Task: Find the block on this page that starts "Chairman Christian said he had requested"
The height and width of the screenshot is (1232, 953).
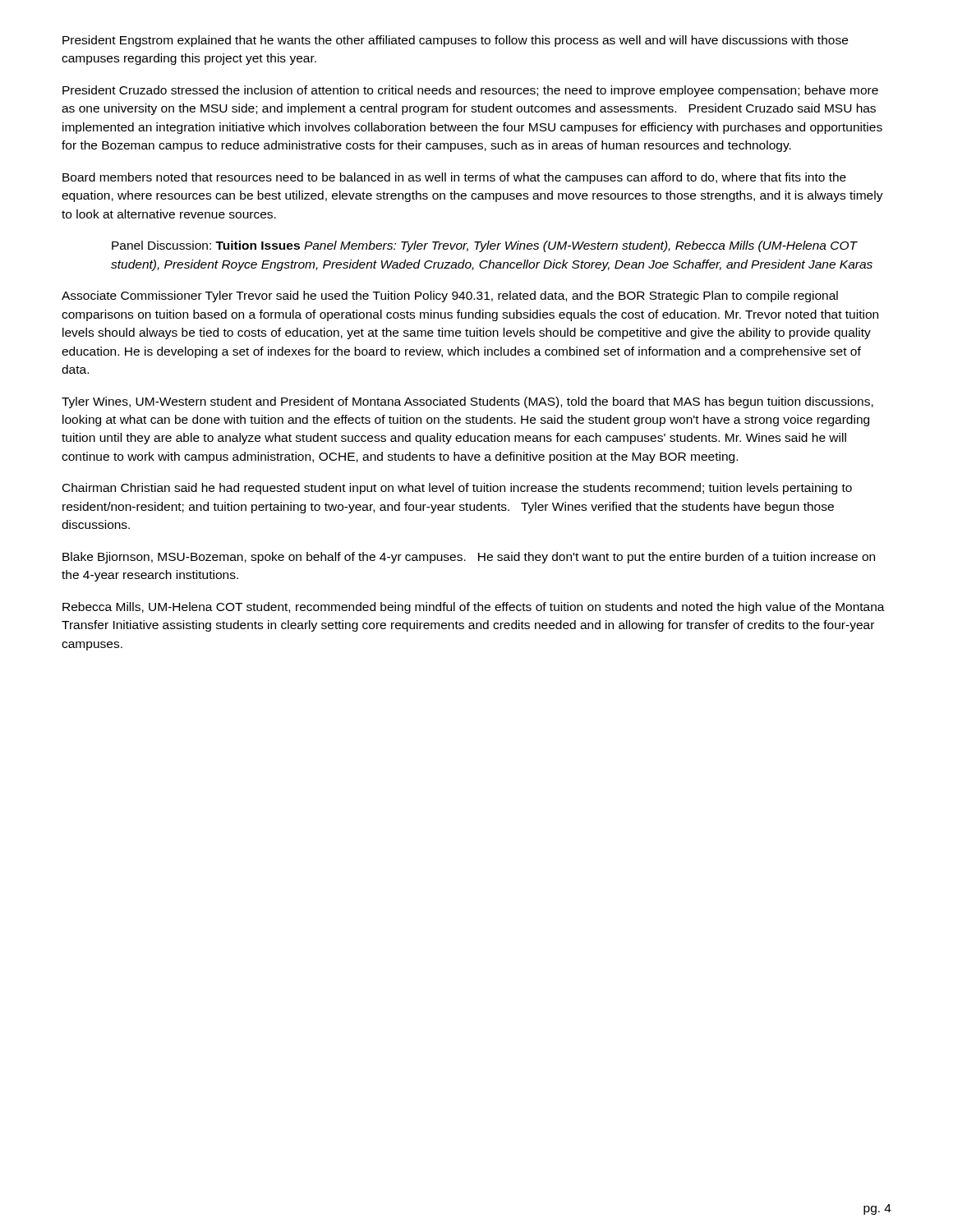Action: point(457,506)
